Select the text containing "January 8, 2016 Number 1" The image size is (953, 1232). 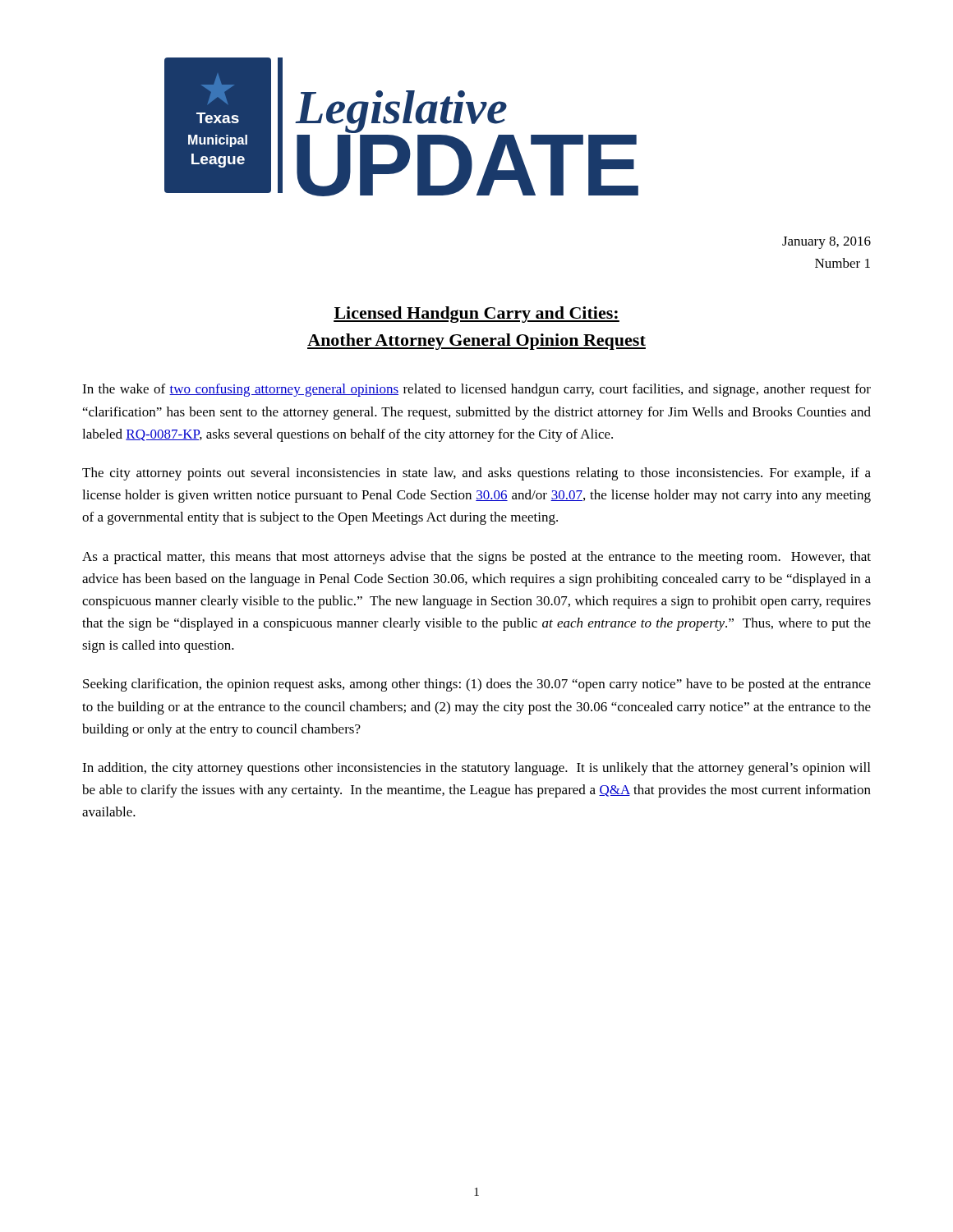[826, 252]
